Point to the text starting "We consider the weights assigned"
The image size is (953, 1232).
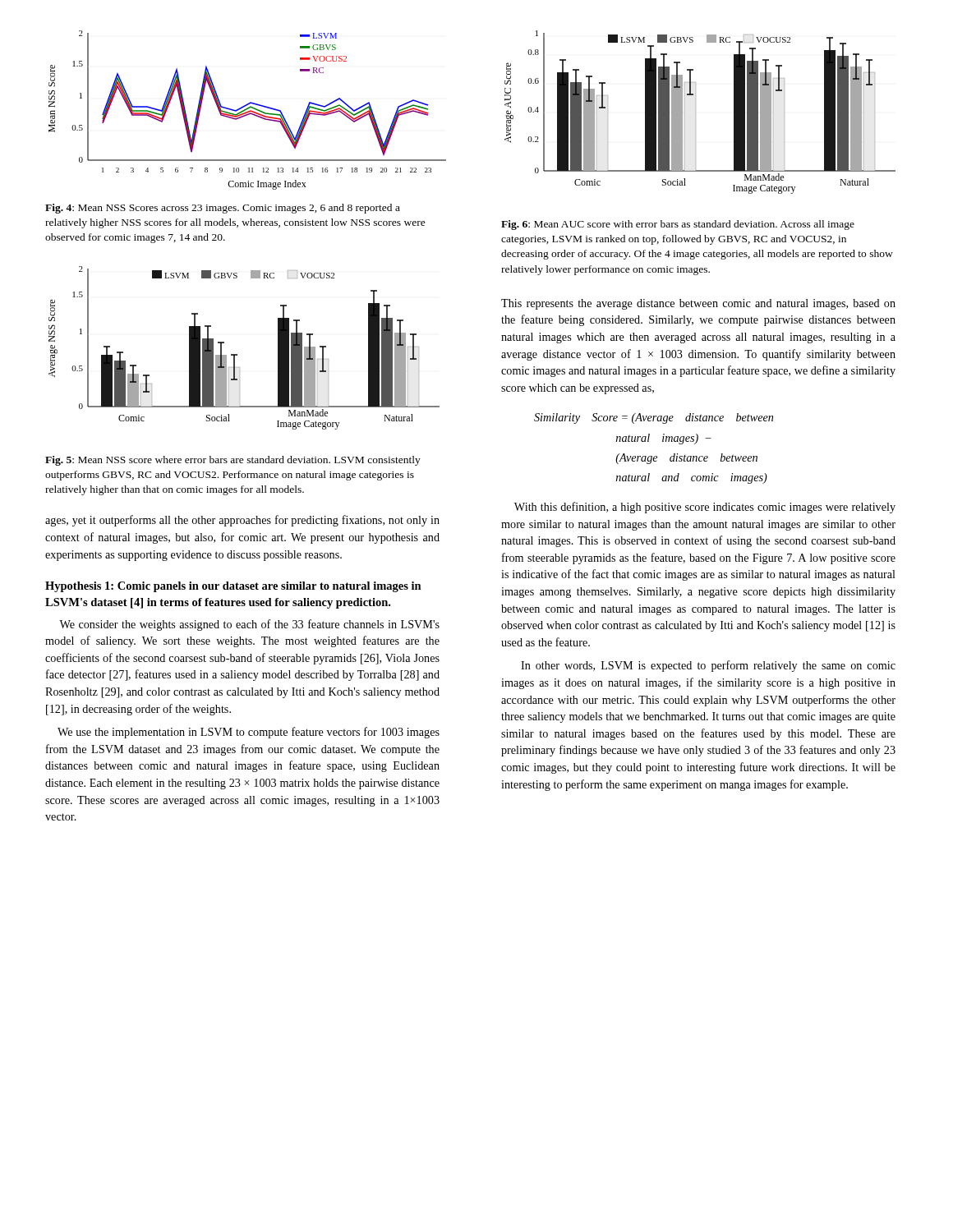(x=242, y=666)
